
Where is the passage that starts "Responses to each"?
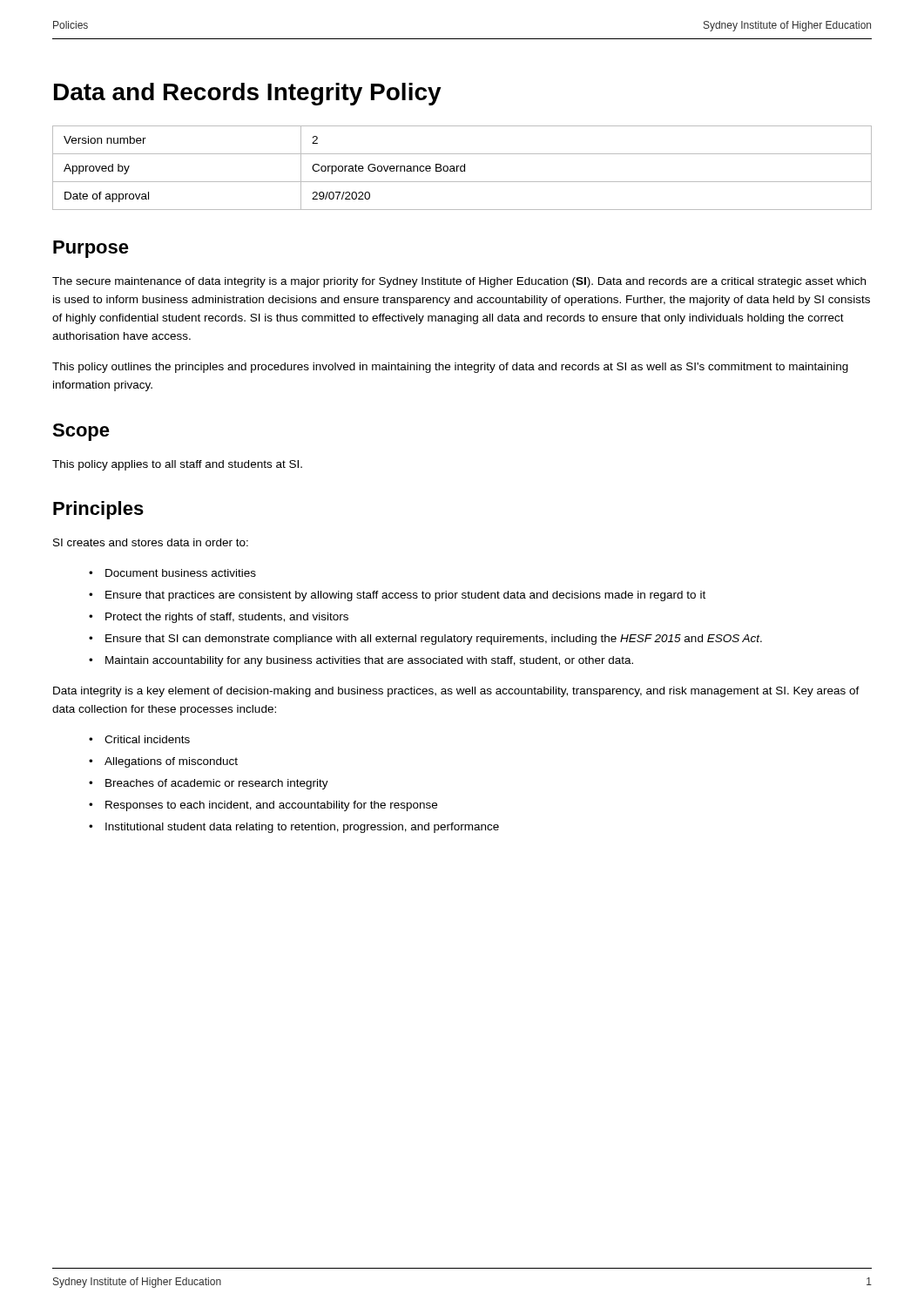271,804
